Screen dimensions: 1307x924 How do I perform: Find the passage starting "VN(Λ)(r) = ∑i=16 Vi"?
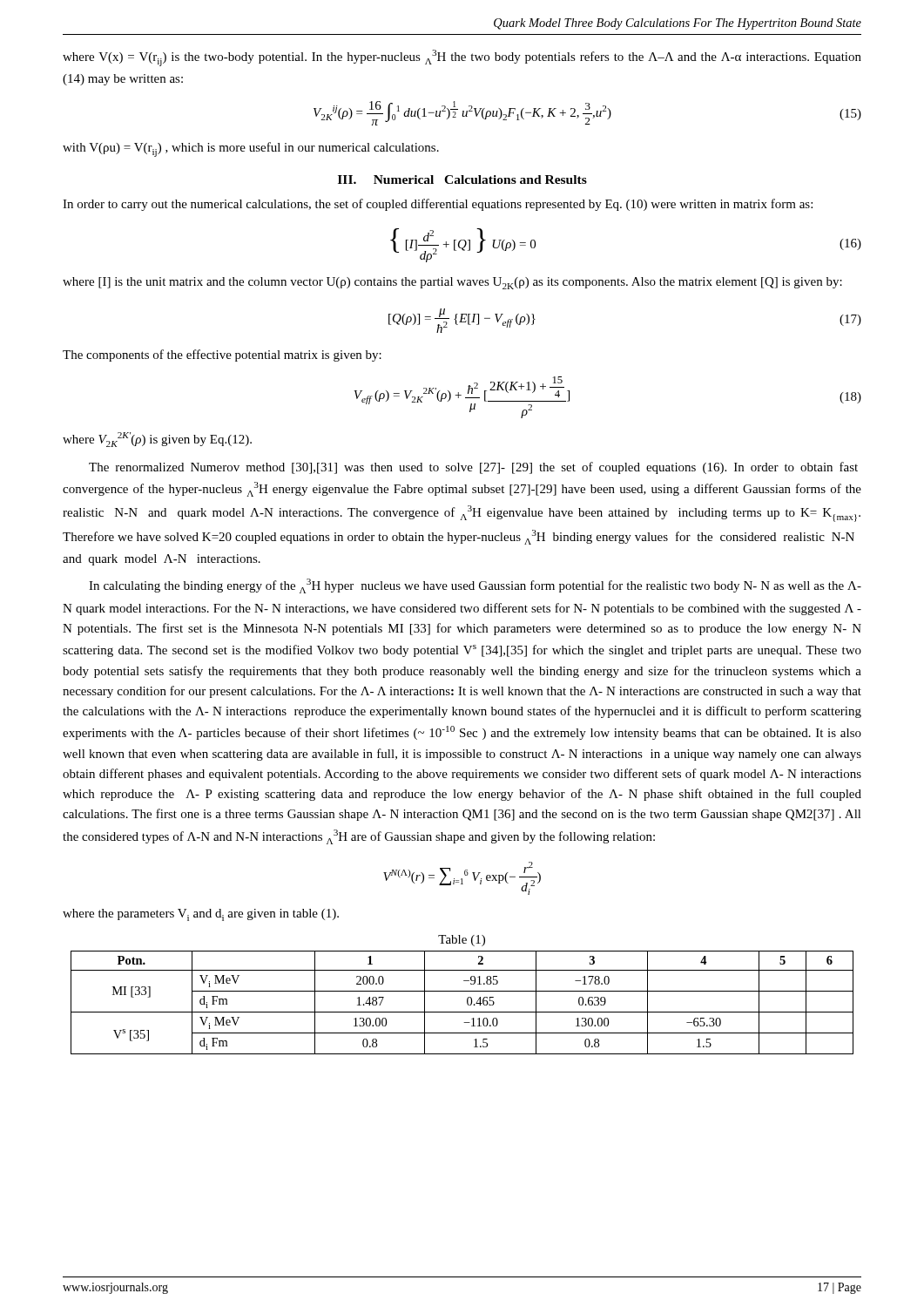tap(462, 878)
